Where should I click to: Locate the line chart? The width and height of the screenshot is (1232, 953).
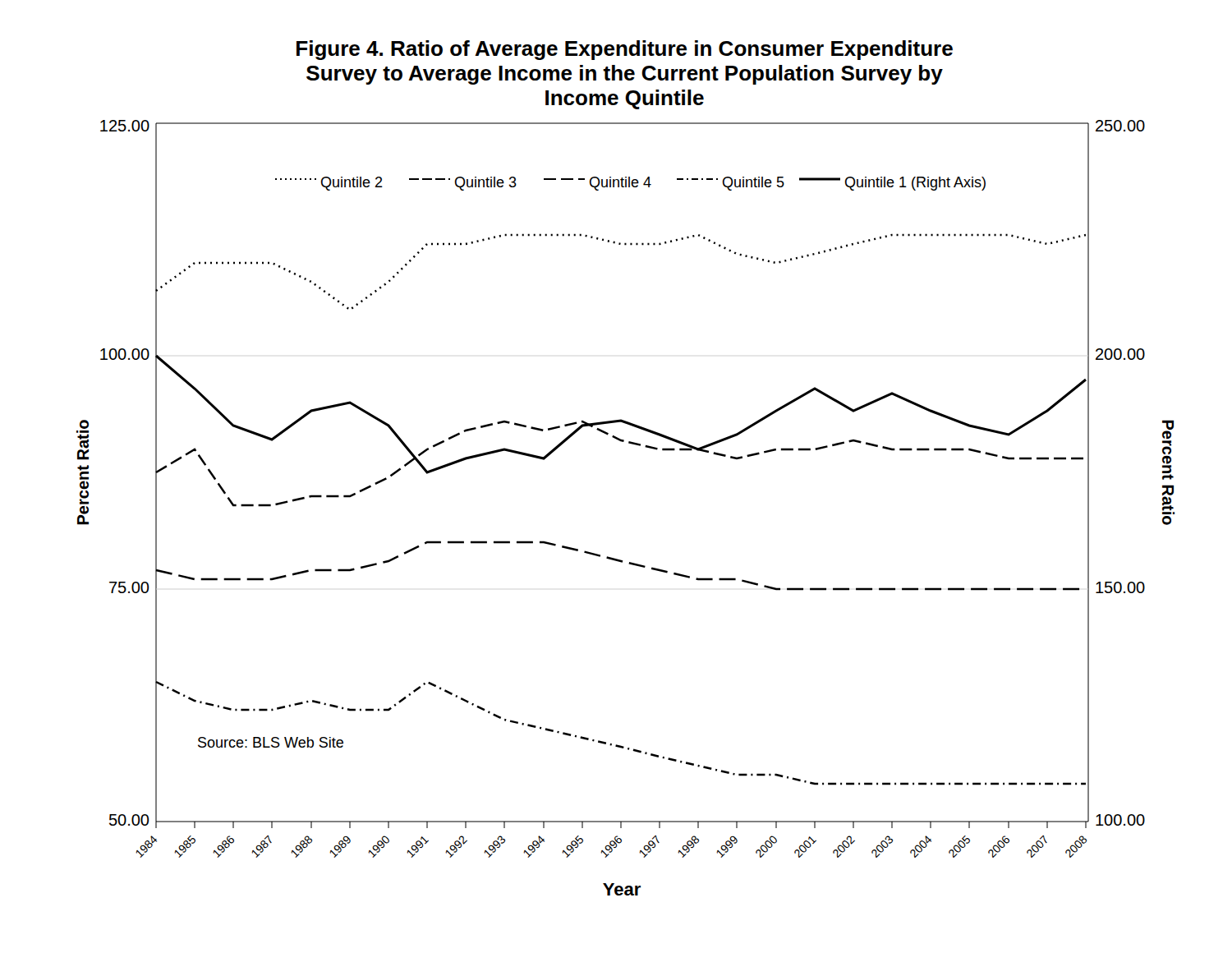[x=624, y=472]
